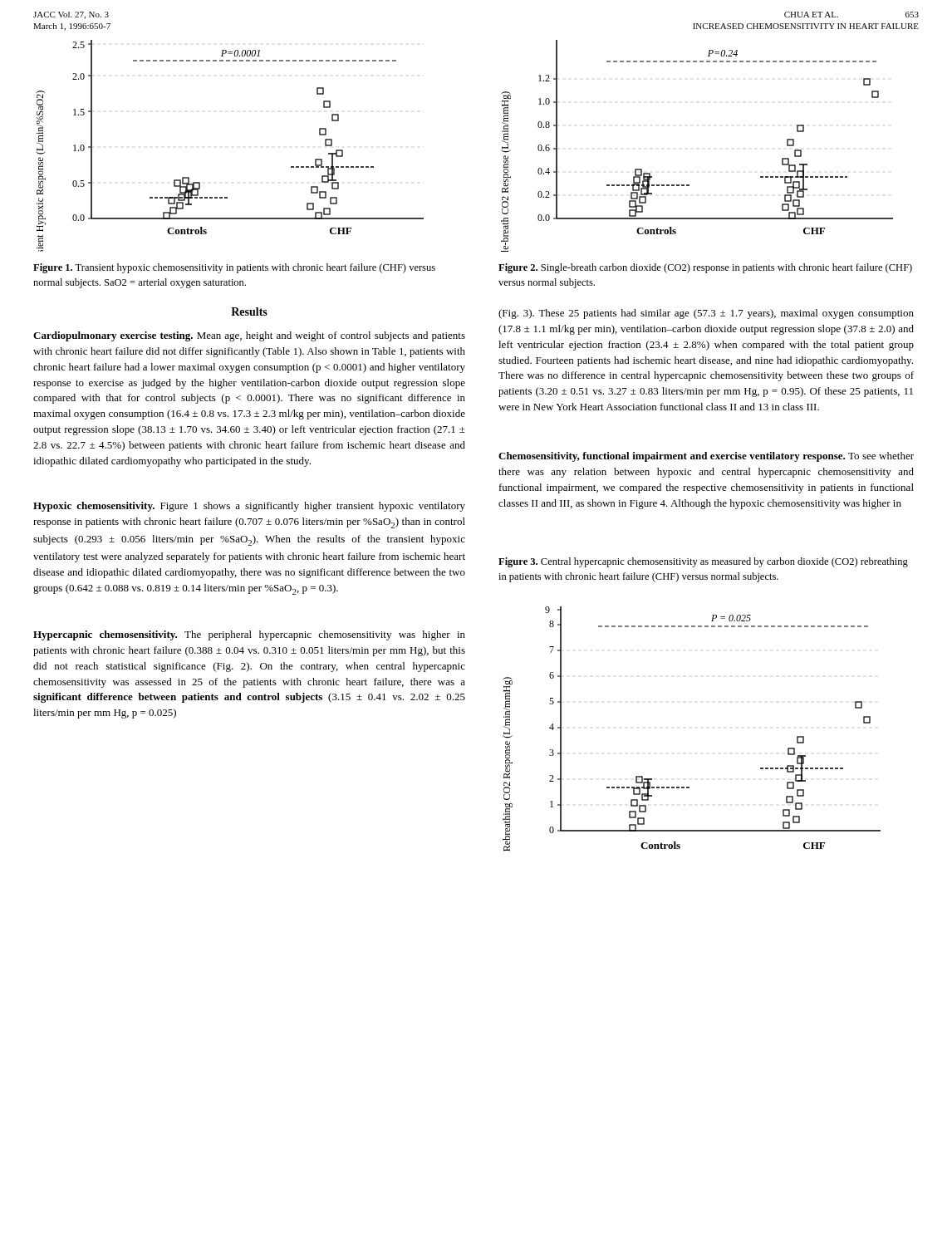Locate the region starting "Figure 1. Transient hypoxic chemosensitivity in patients"
952x1246 pixels.
pos(237,275)
